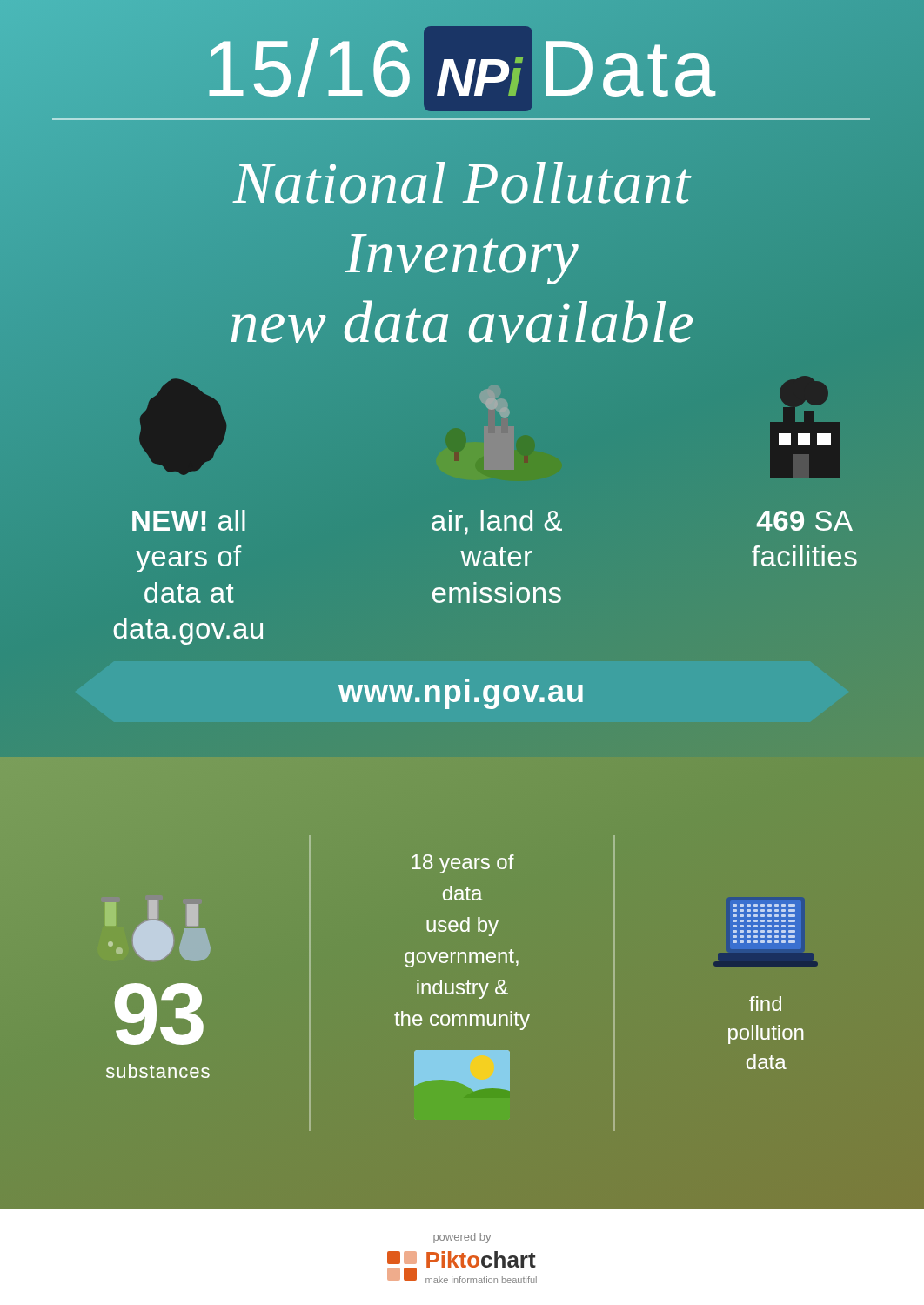Screen dimensions: 1305x924
Task: Select the text block starting "powered by Piktochart make information beautiful"
Action: (x=462, y=1257)
